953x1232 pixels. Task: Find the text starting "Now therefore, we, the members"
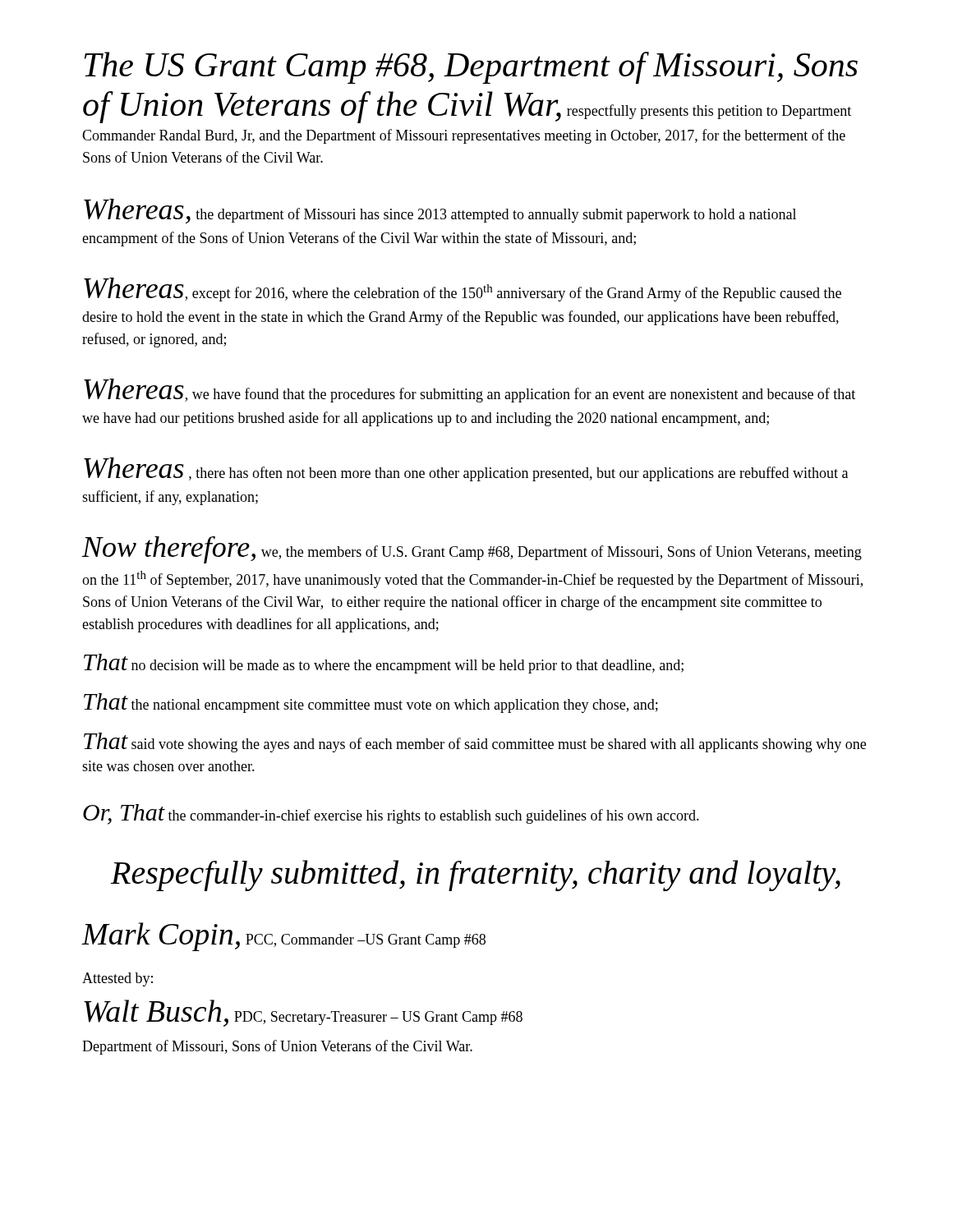pyautogui.click(x=476, y=583)
